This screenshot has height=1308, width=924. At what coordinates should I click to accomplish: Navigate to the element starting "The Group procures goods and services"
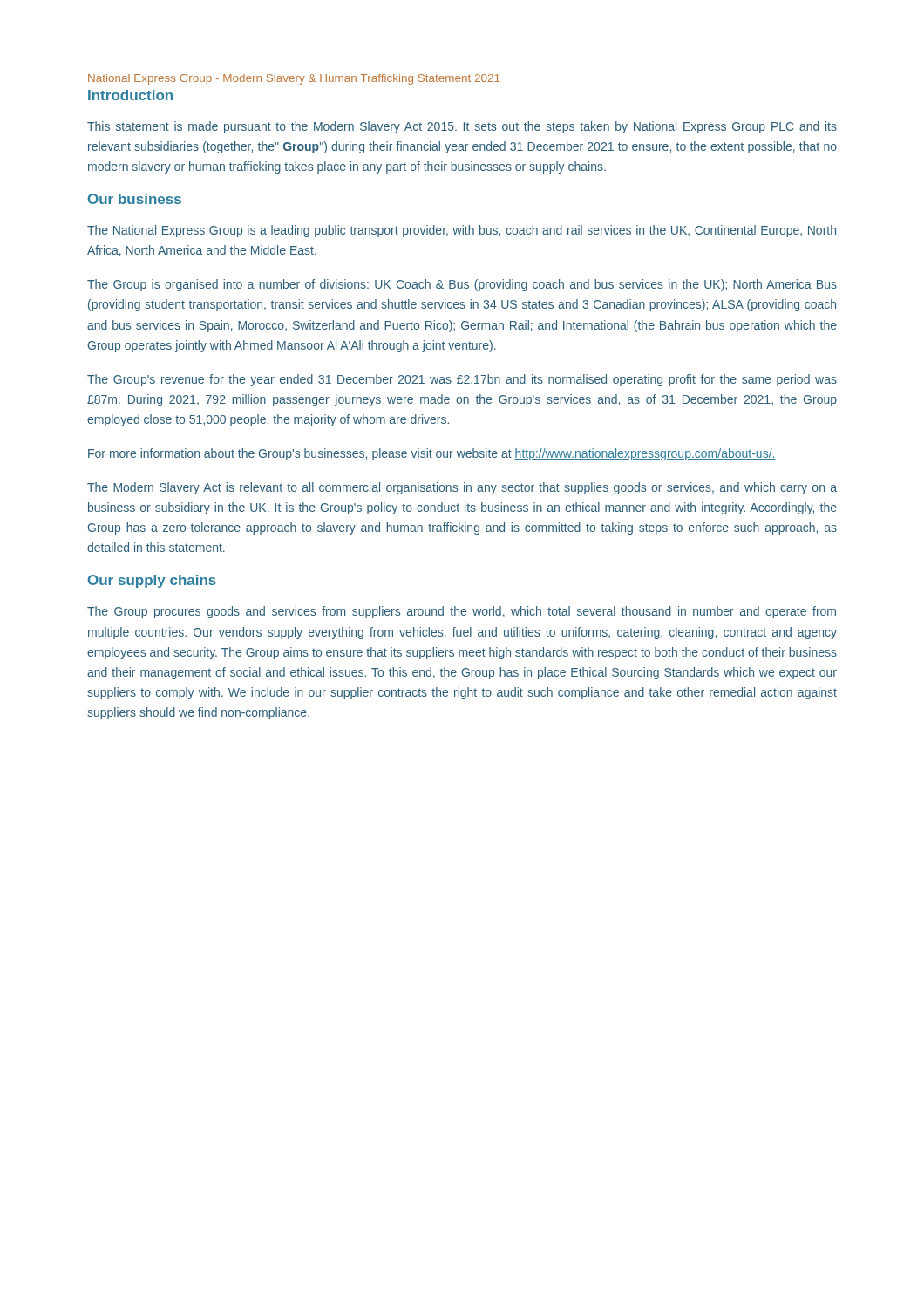(462, 663)
